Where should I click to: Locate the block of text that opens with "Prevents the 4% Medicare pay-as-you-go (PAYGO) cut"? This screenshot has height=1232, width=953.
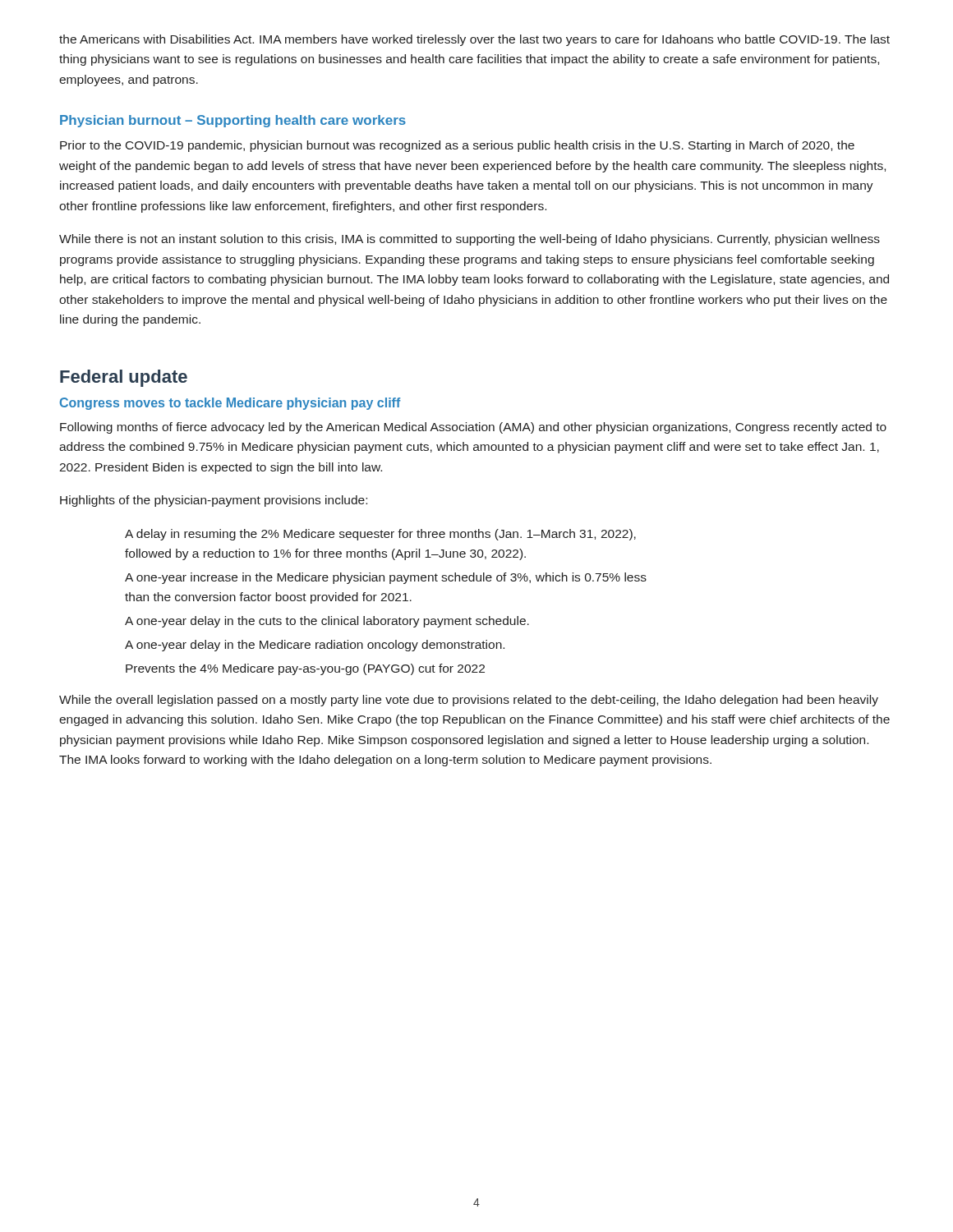(x=305, y=668)
